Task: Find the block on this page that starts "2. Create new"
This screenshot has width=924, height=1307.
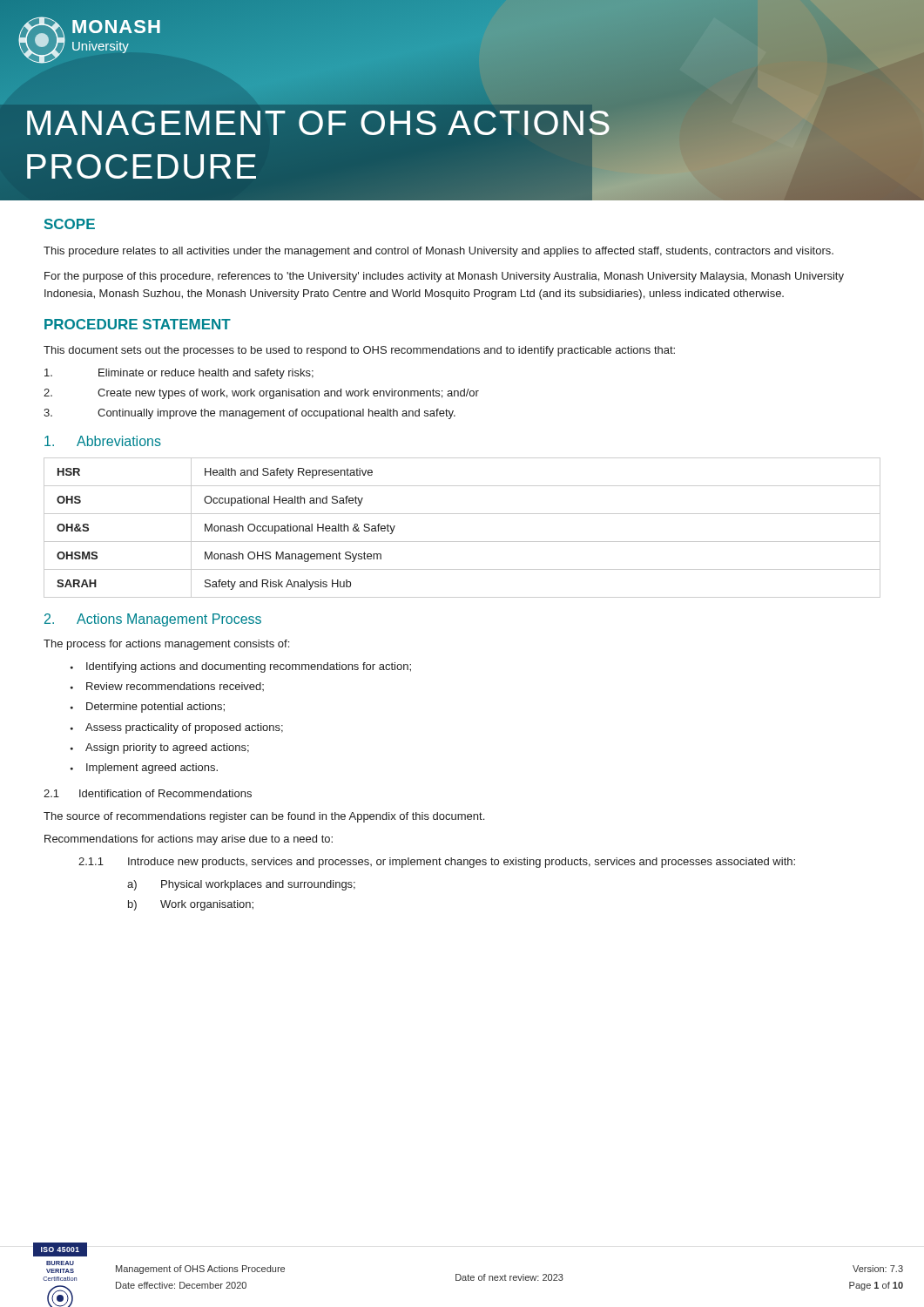Action: [x=261, y=393]
